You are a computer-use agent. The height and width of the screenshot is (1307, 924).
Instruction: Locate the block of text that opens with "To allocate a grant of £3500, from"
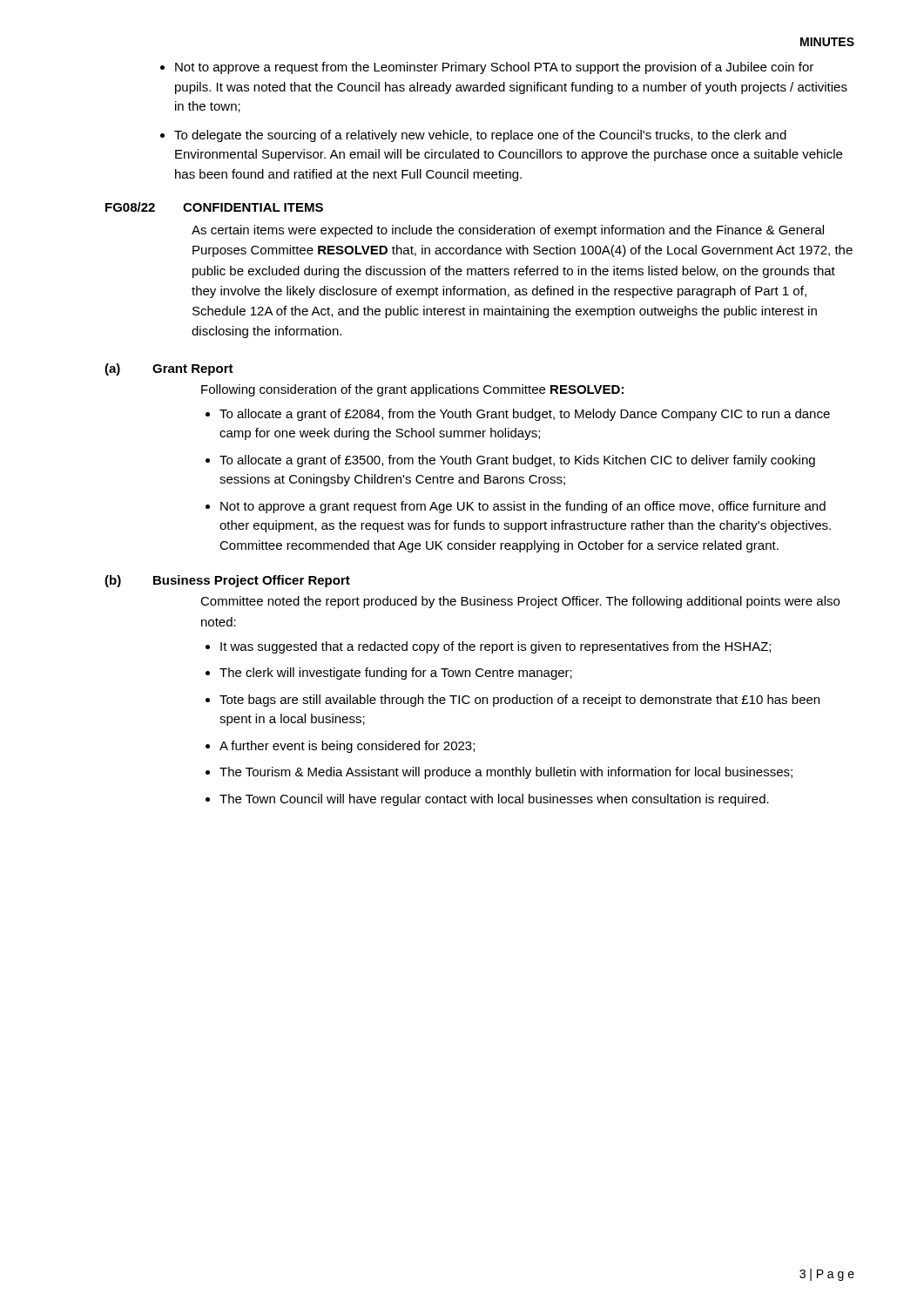click(x=518, y=469)
